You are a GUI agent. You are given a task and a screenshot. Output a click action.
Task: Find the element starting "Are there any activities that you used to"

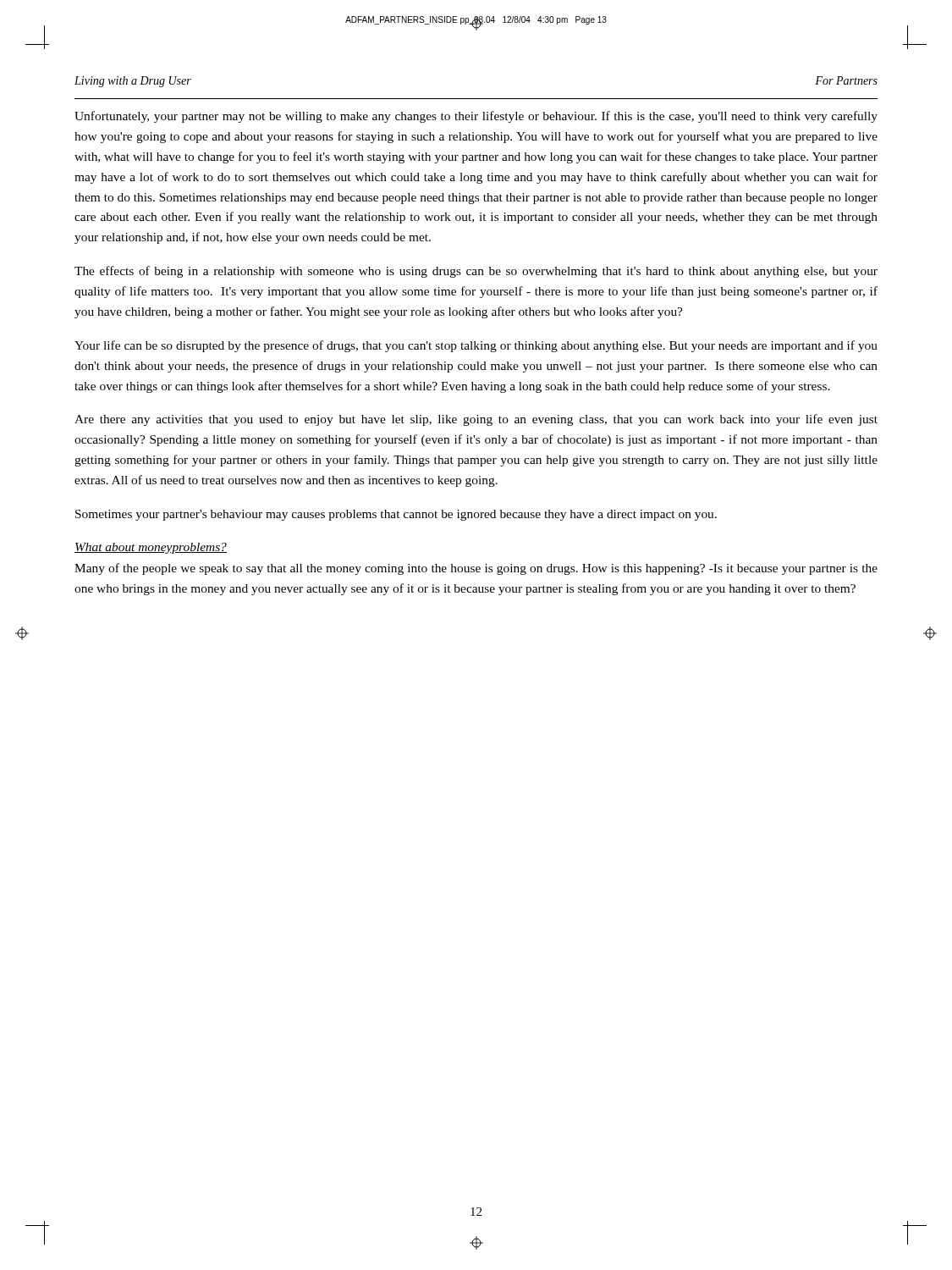tap(476, 449)
